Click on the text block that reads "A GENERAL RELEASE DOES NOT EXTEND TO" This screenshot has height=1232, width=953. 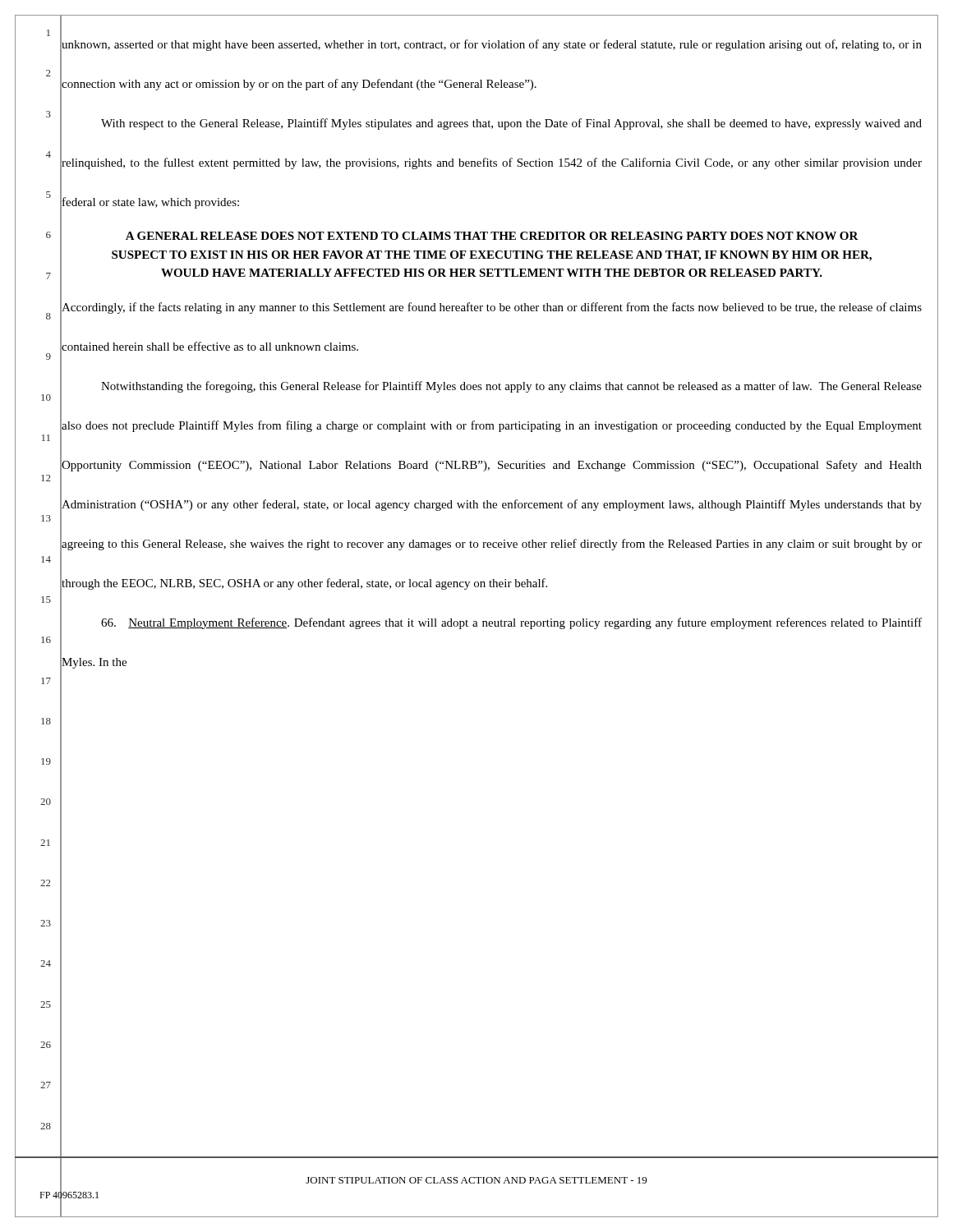492,254
